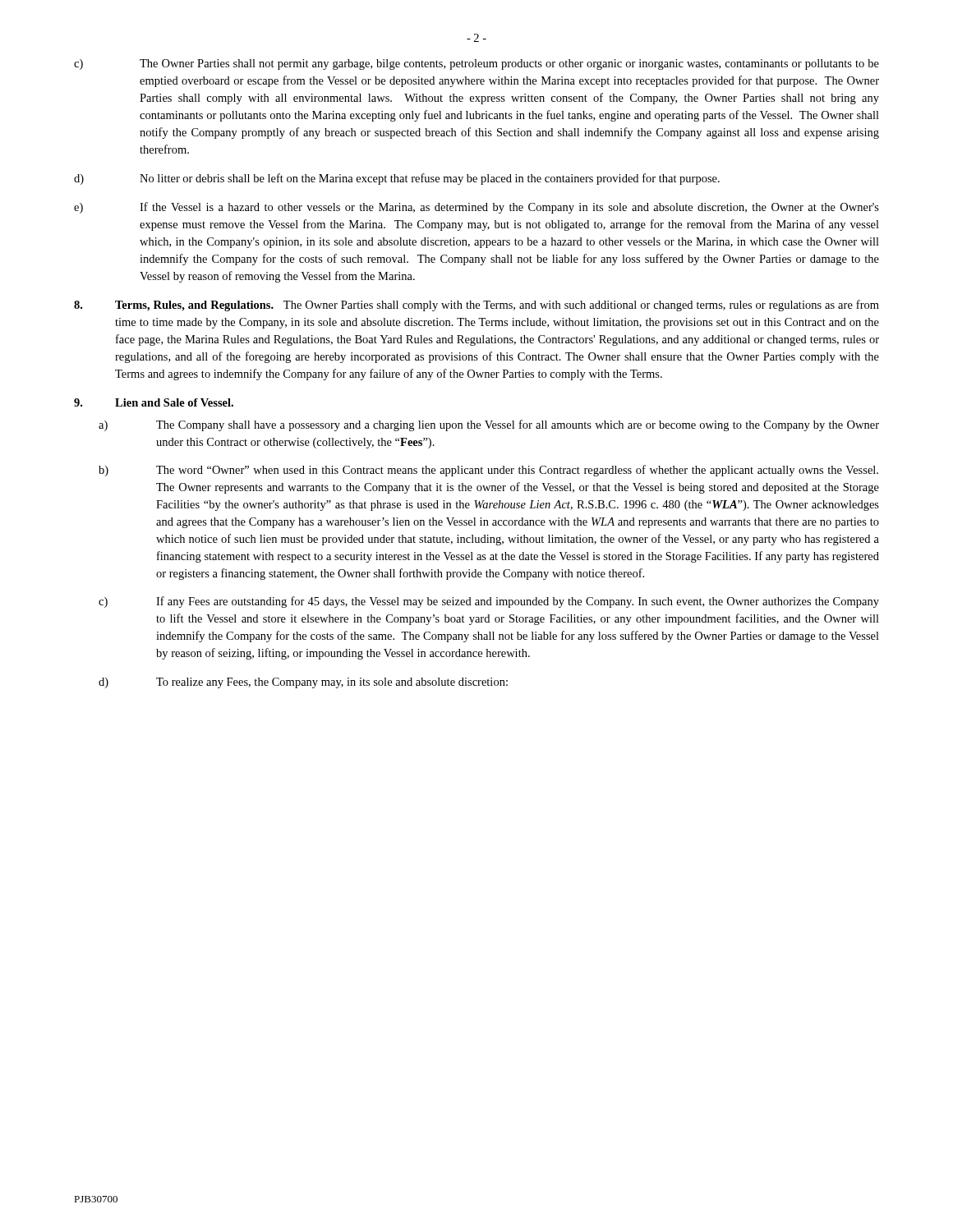Click on the list item that says "c) If any"
Screen dimensions: 1232x953
[x=476, y=628]
